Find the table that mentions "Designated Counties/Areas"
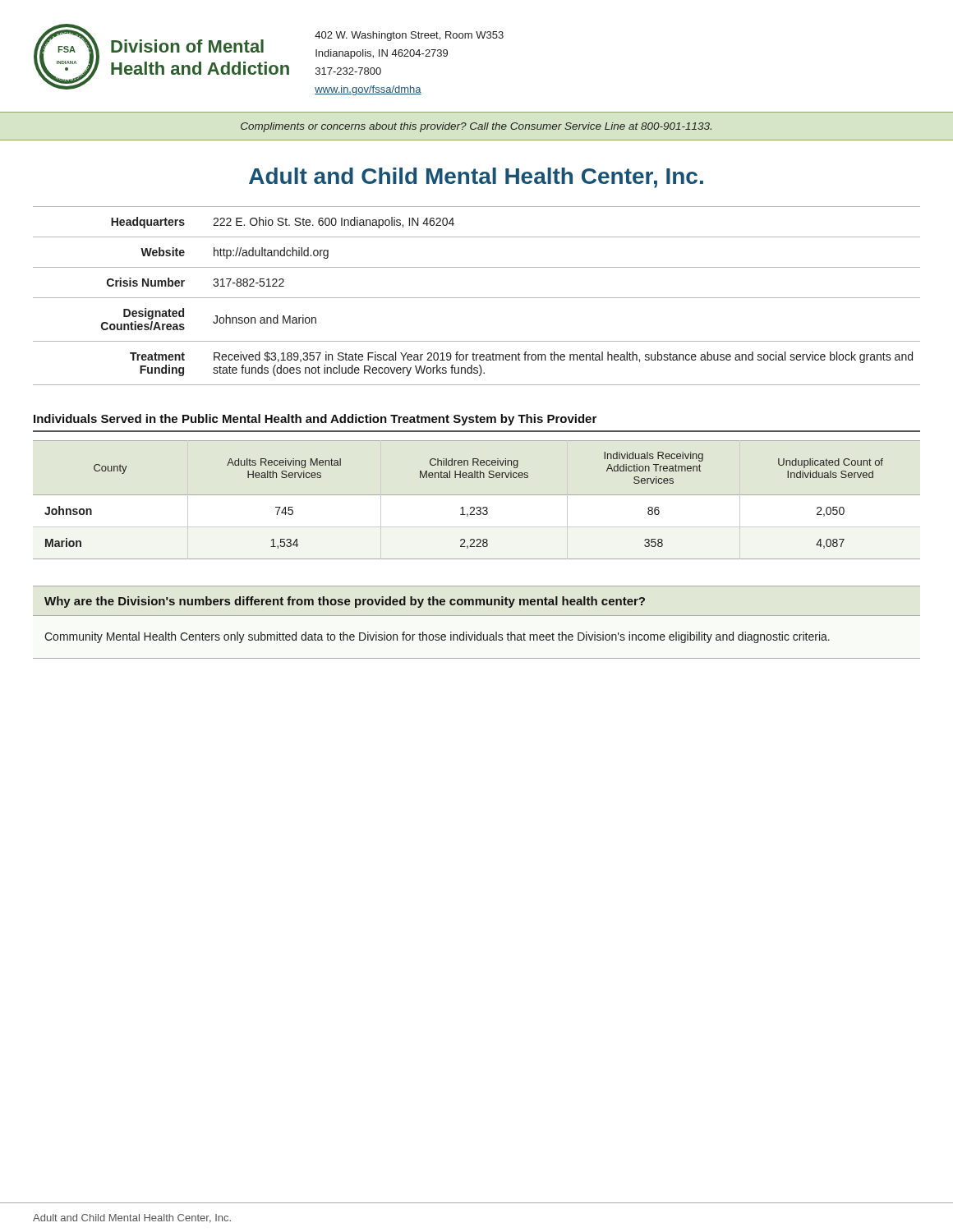Viewport: 953px width, 1232px height. [x=476, y=296]
